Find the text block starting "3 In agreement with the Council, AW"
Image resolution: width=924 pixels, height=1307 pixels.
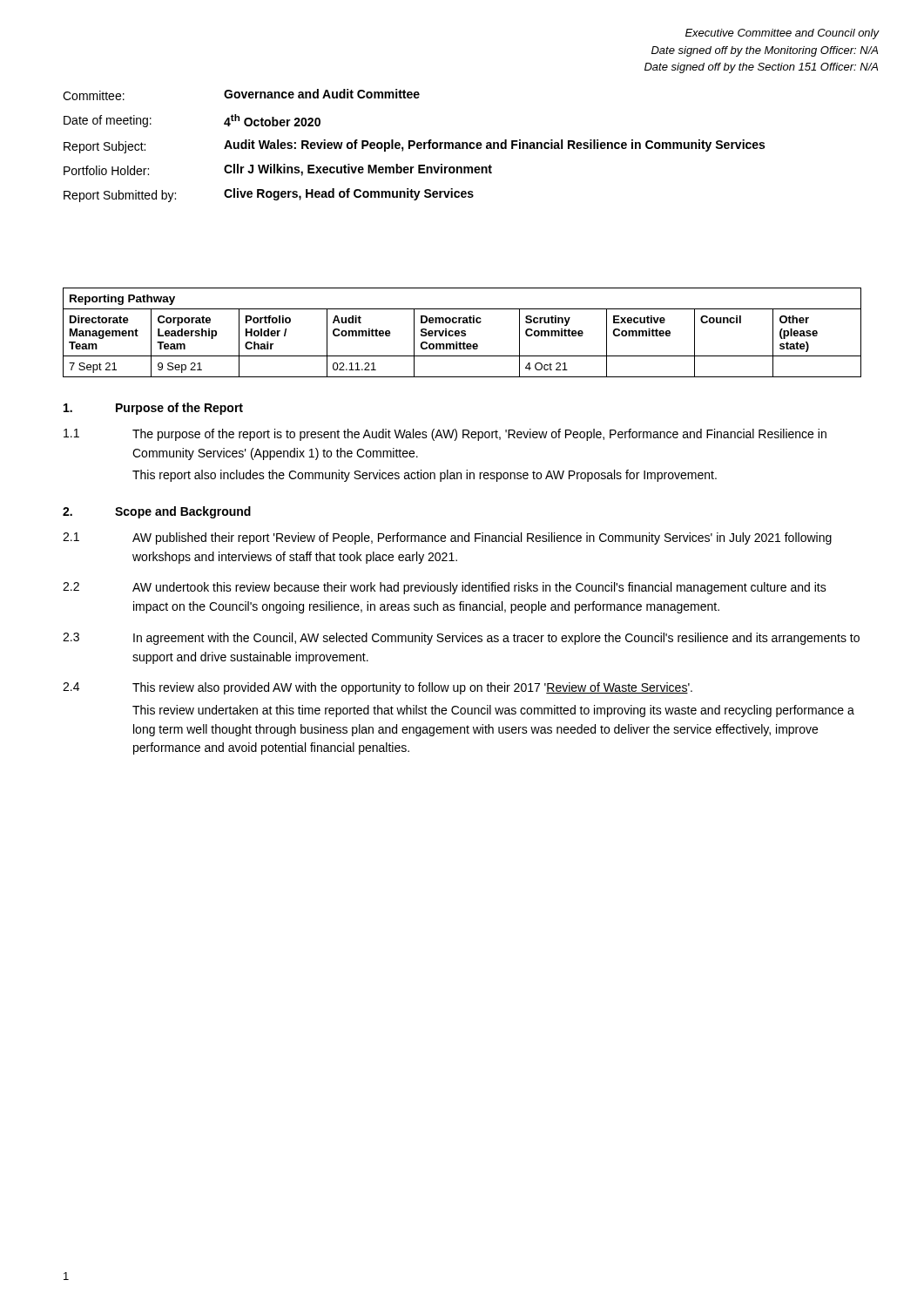click(462, 648)
